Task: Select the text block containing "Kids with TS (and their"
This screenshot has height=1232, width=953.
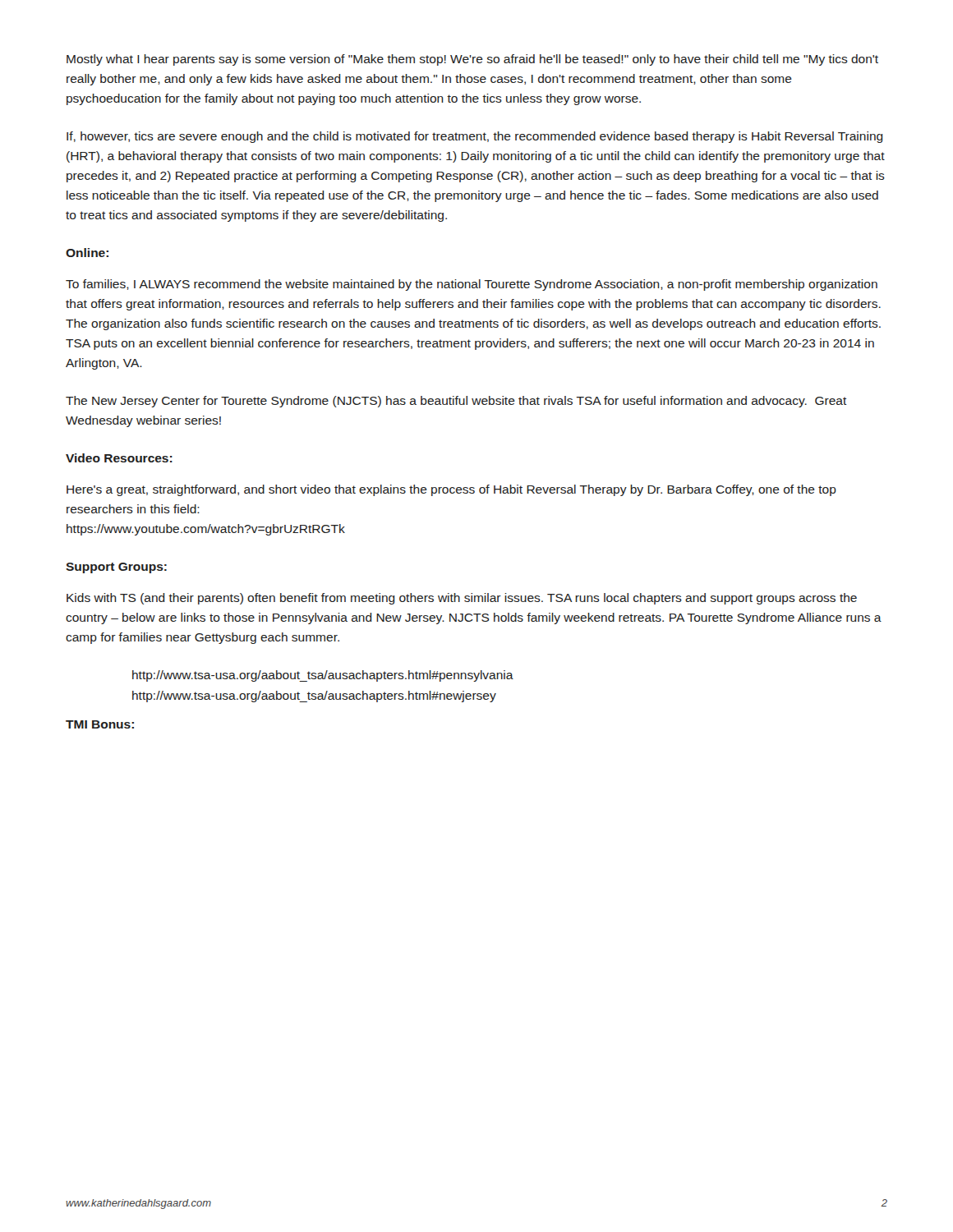Action: [473, 618]
